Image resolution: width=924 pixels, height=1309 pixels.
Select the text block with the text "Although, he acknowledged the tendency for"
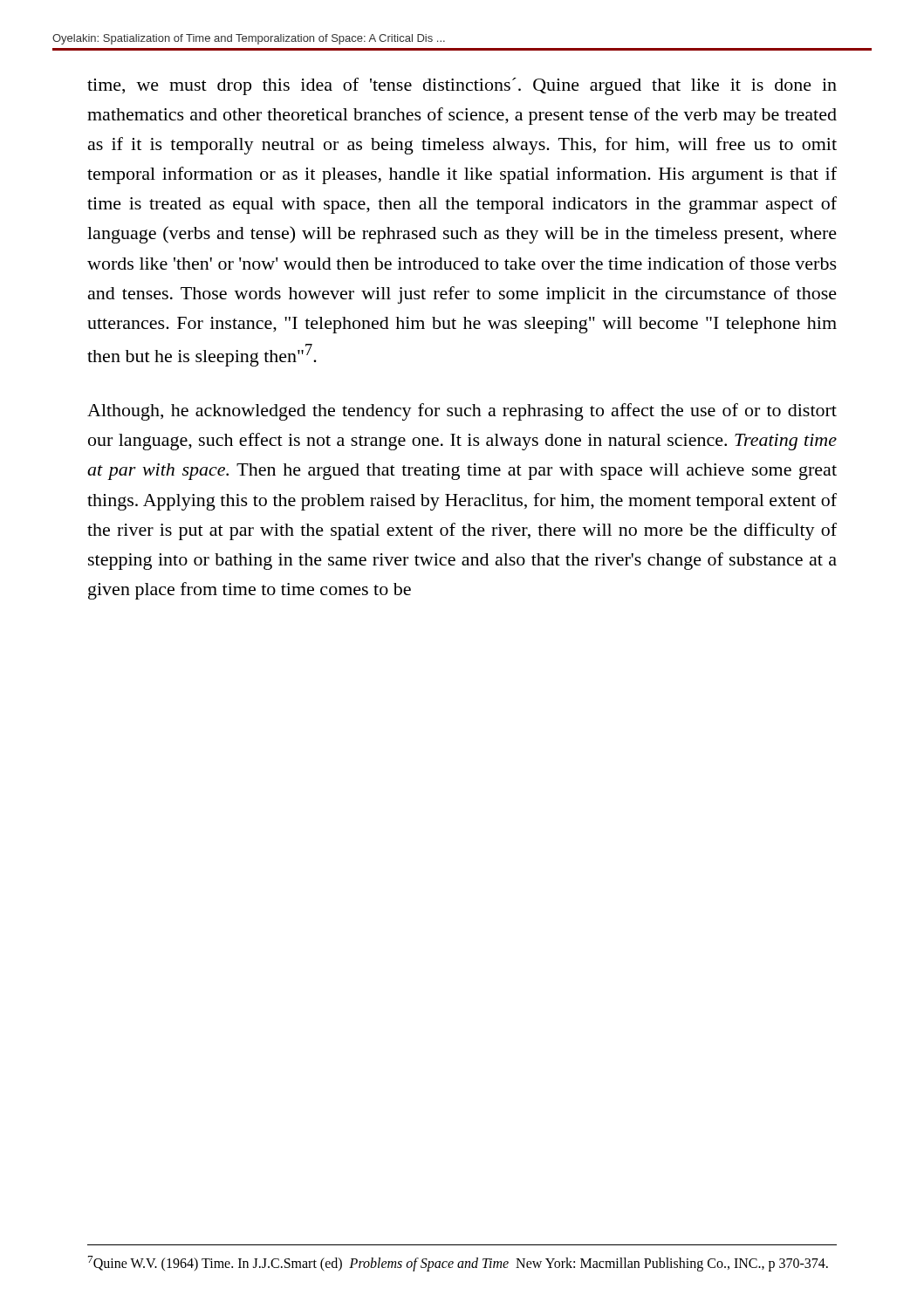tap(462, 499)
